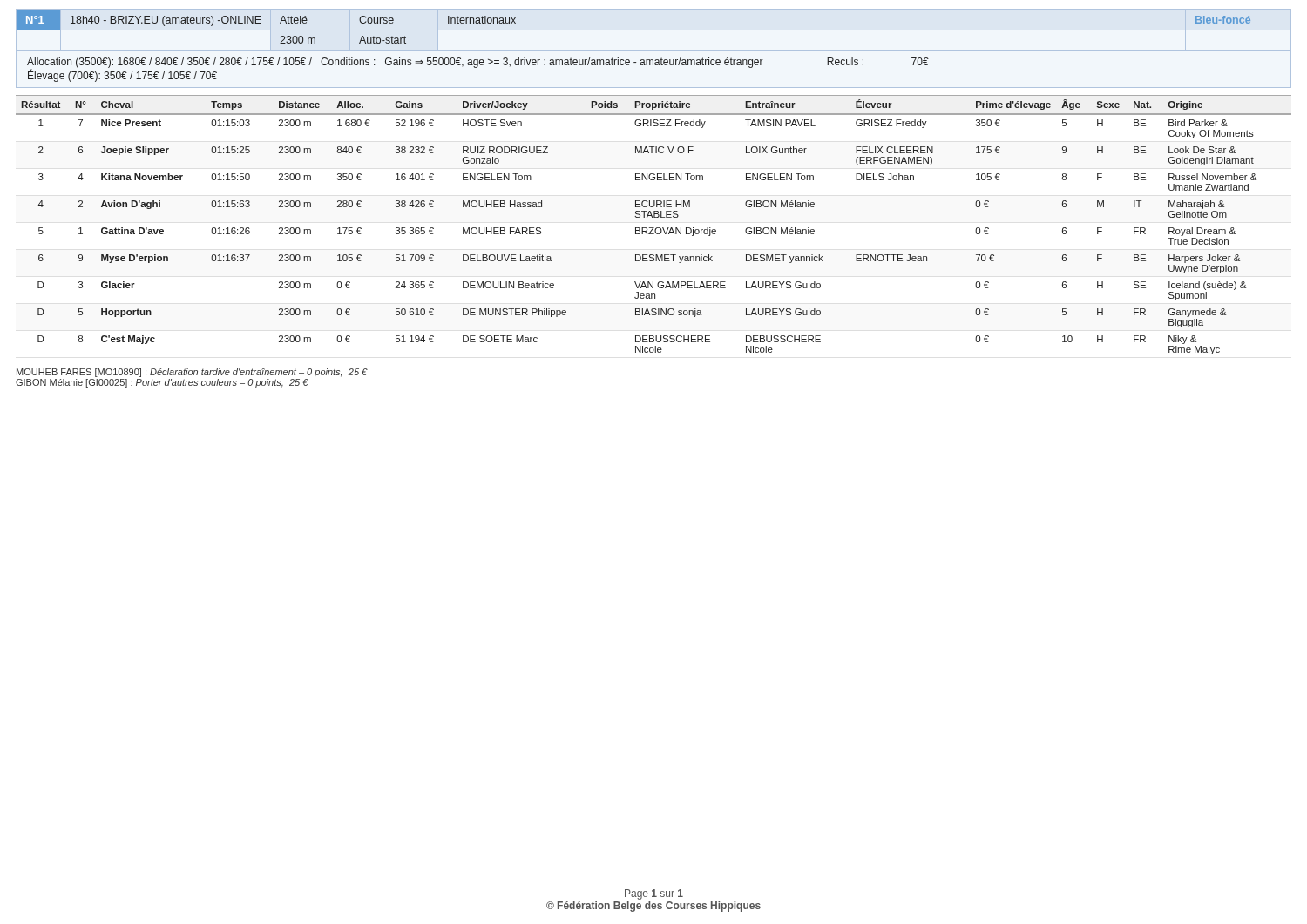This screenshot has width=1307, height=924.
Task: Find a table
Action: point(654,226)
